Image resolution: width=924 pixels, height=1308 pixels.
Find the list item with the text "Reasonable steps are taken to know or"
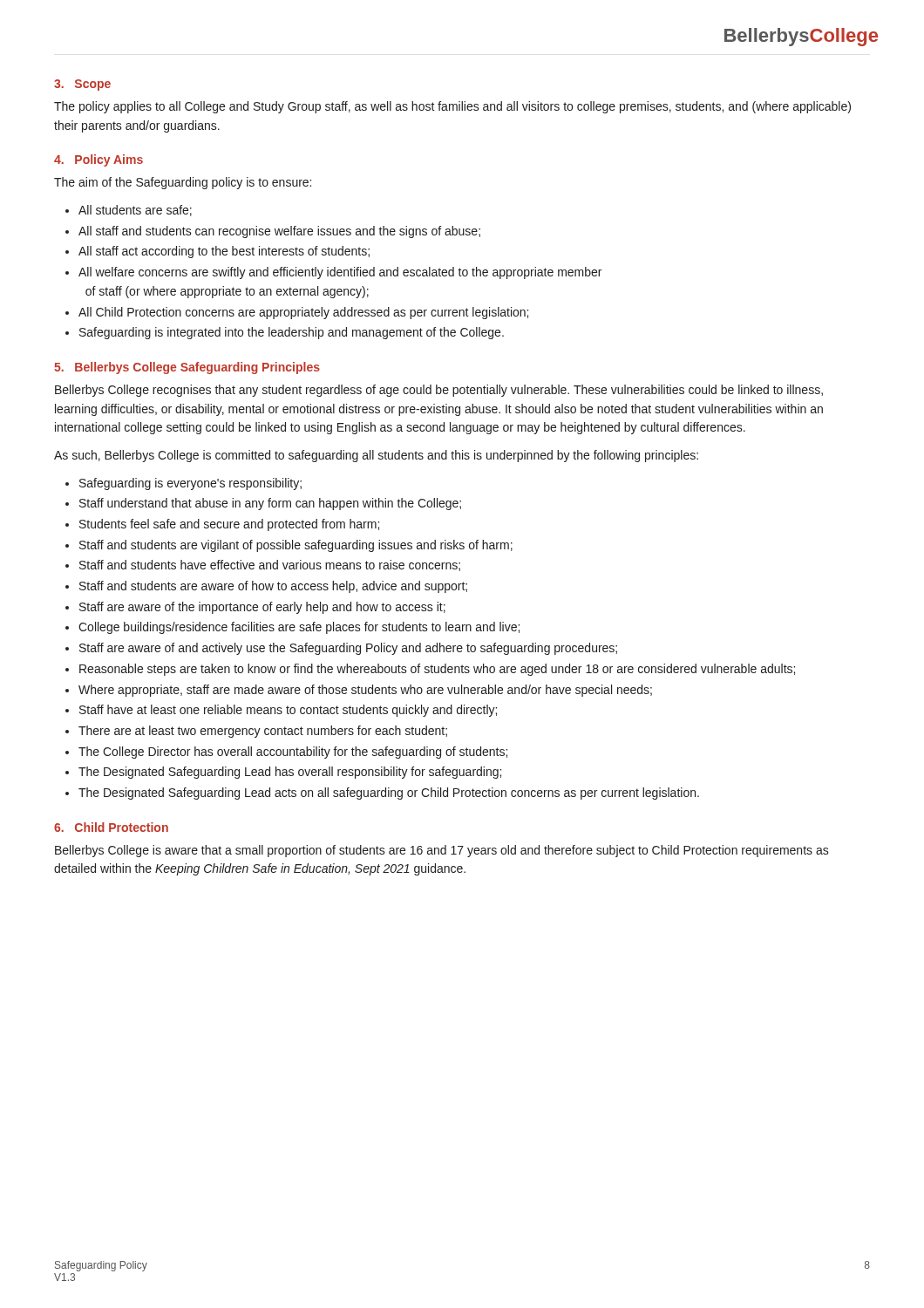(x=437, y=669)
